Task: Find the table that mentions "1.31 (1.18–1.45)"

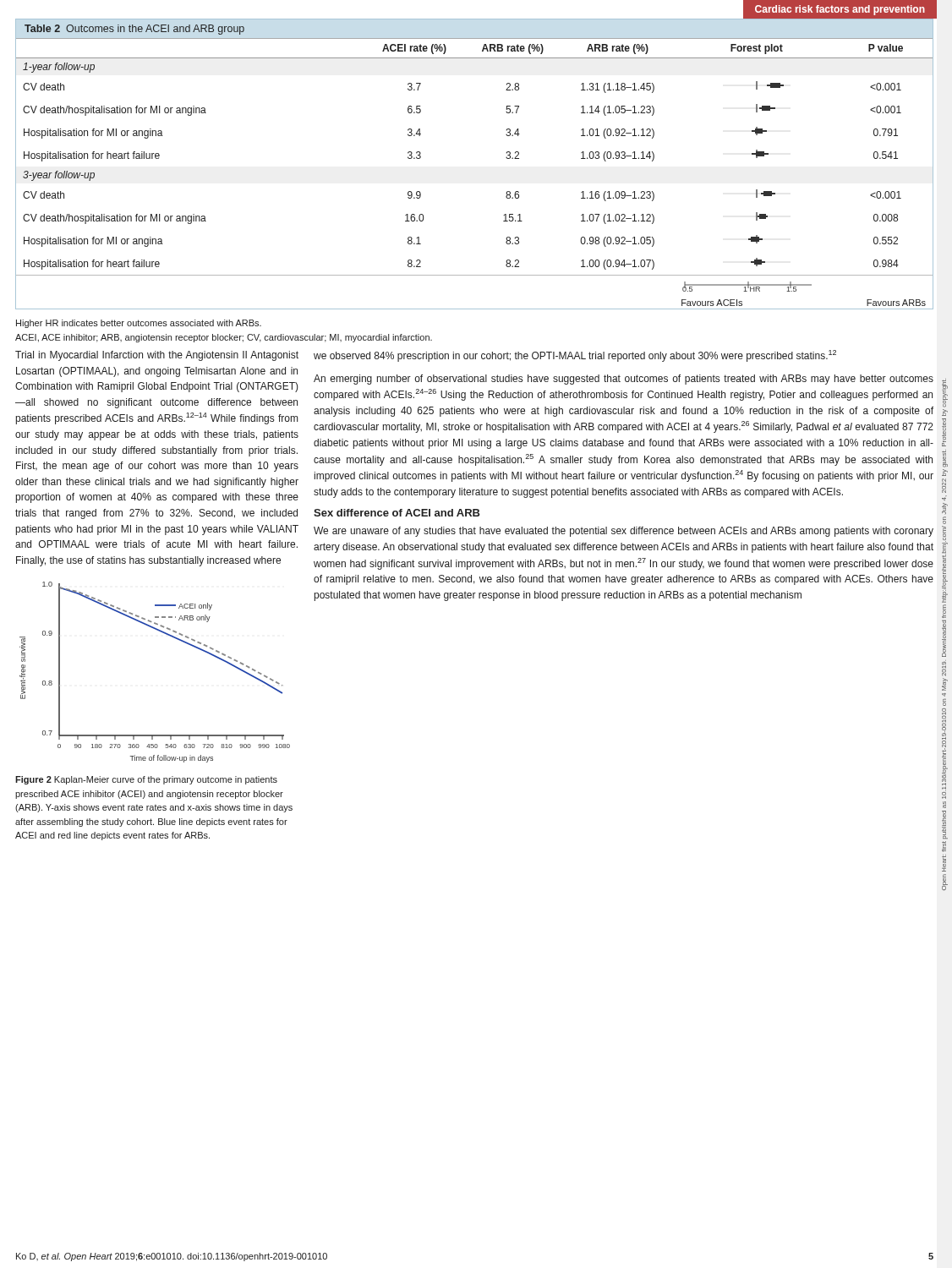Action: (x=474, y=164)
